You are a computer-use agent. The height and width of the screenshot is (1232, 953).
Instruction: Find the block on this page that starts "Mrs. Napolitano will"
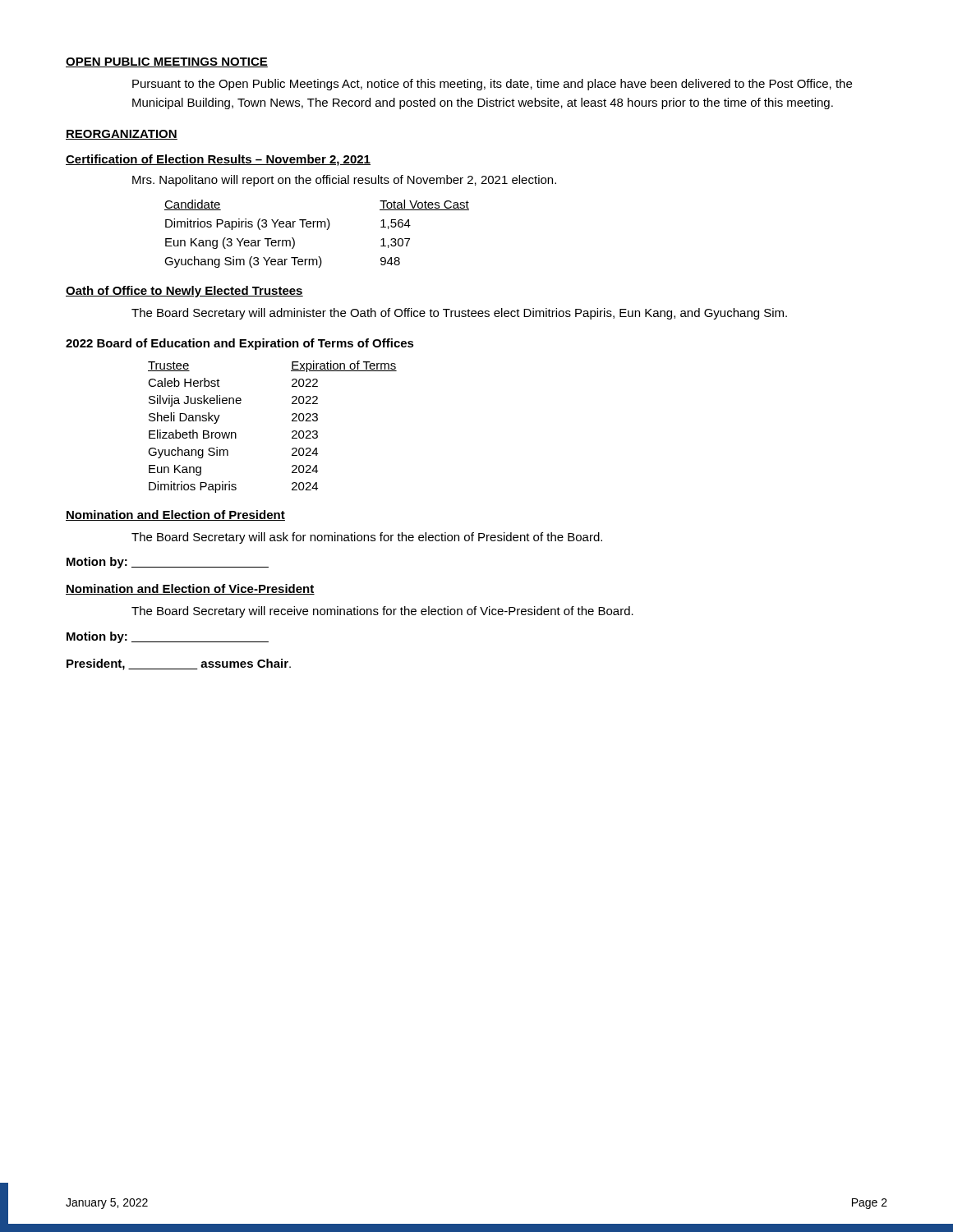344,179
